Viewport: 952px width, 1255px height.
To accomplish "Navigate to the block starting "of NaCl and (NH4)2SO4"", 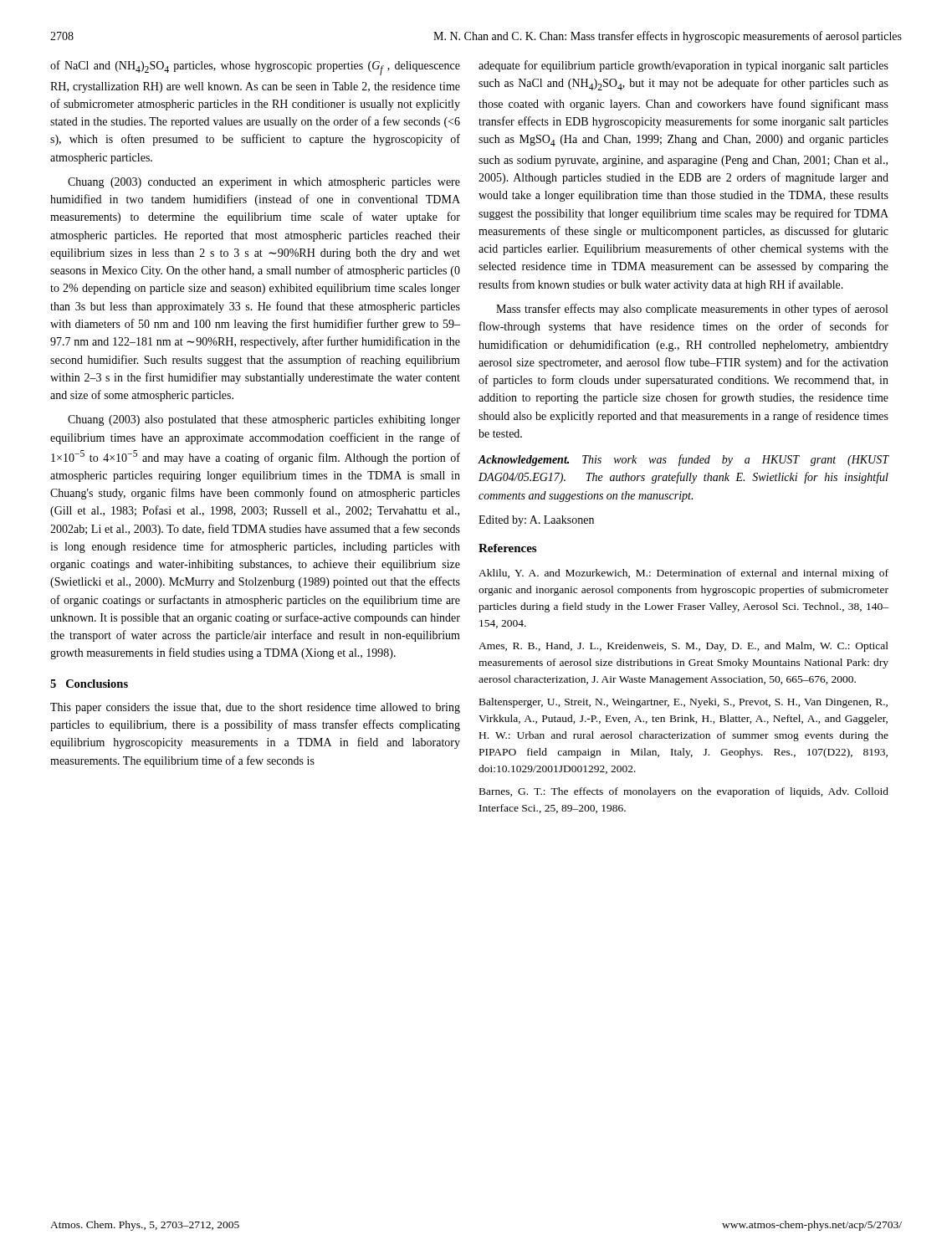I will click(255, 112).
